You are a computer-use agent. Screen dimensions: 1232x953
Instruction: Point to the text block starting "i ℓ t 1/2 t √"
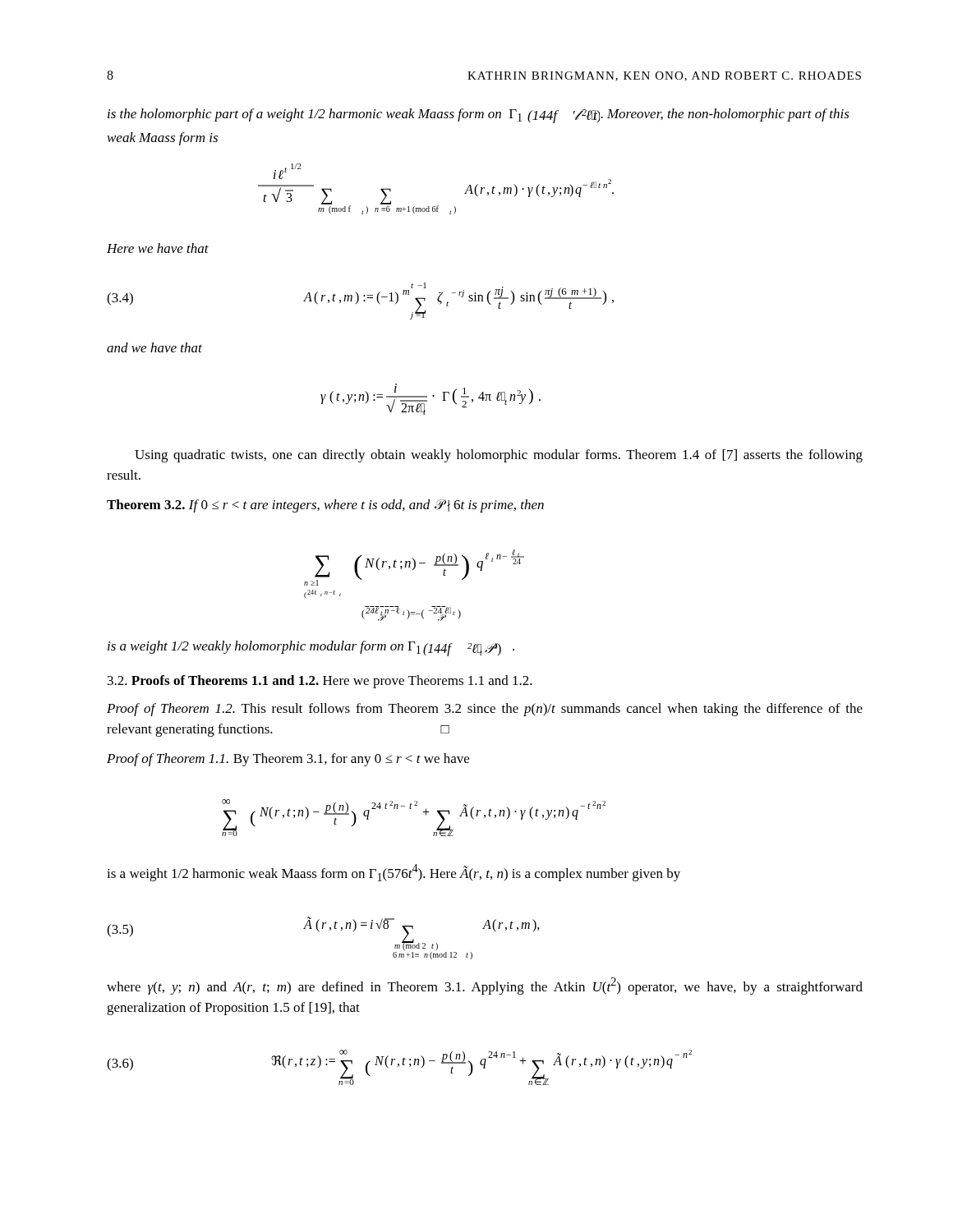[x=485, y=190]
